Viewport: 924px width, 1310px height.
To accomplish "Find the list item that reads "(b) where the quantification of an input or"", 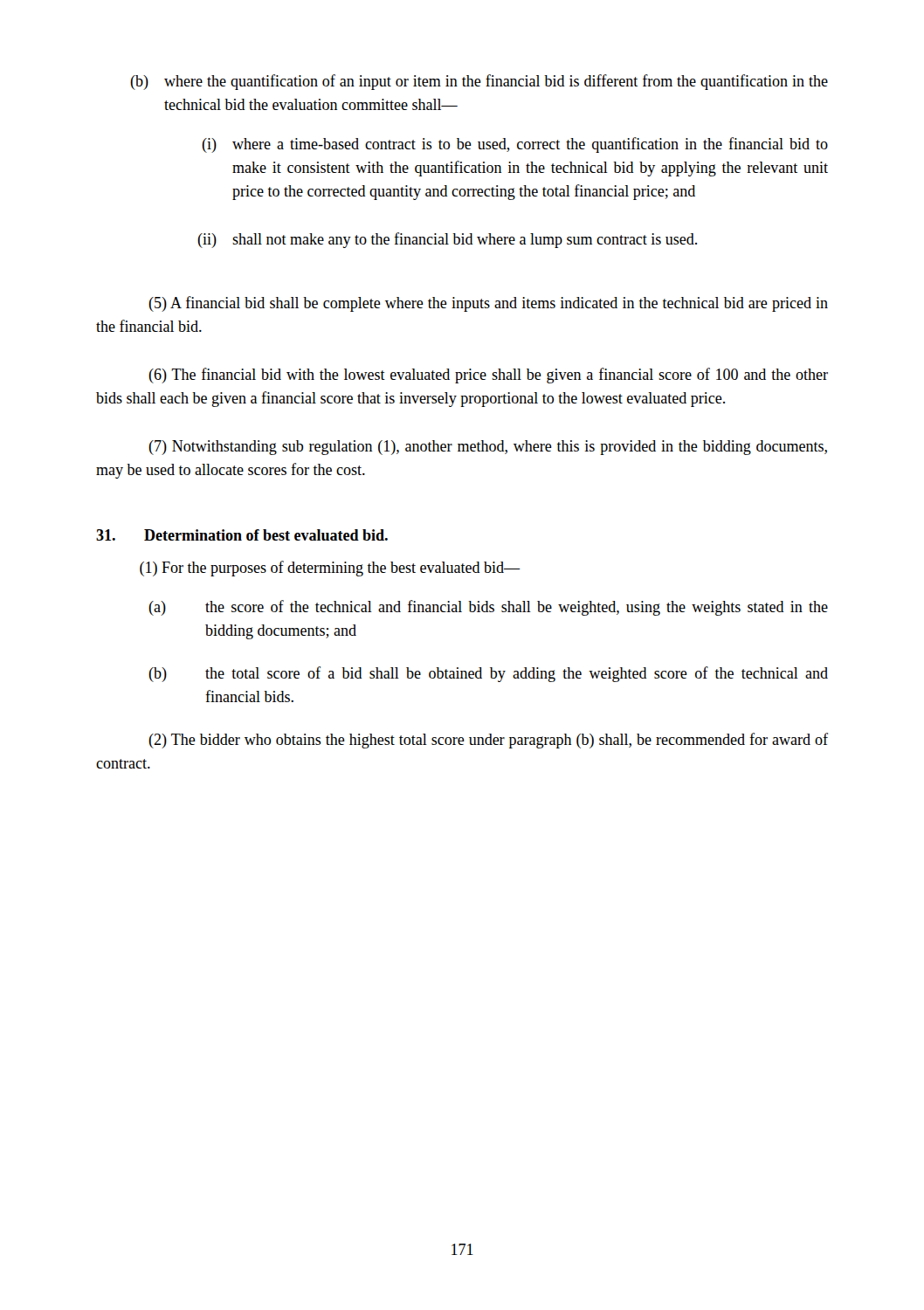I will click(462, 173).
